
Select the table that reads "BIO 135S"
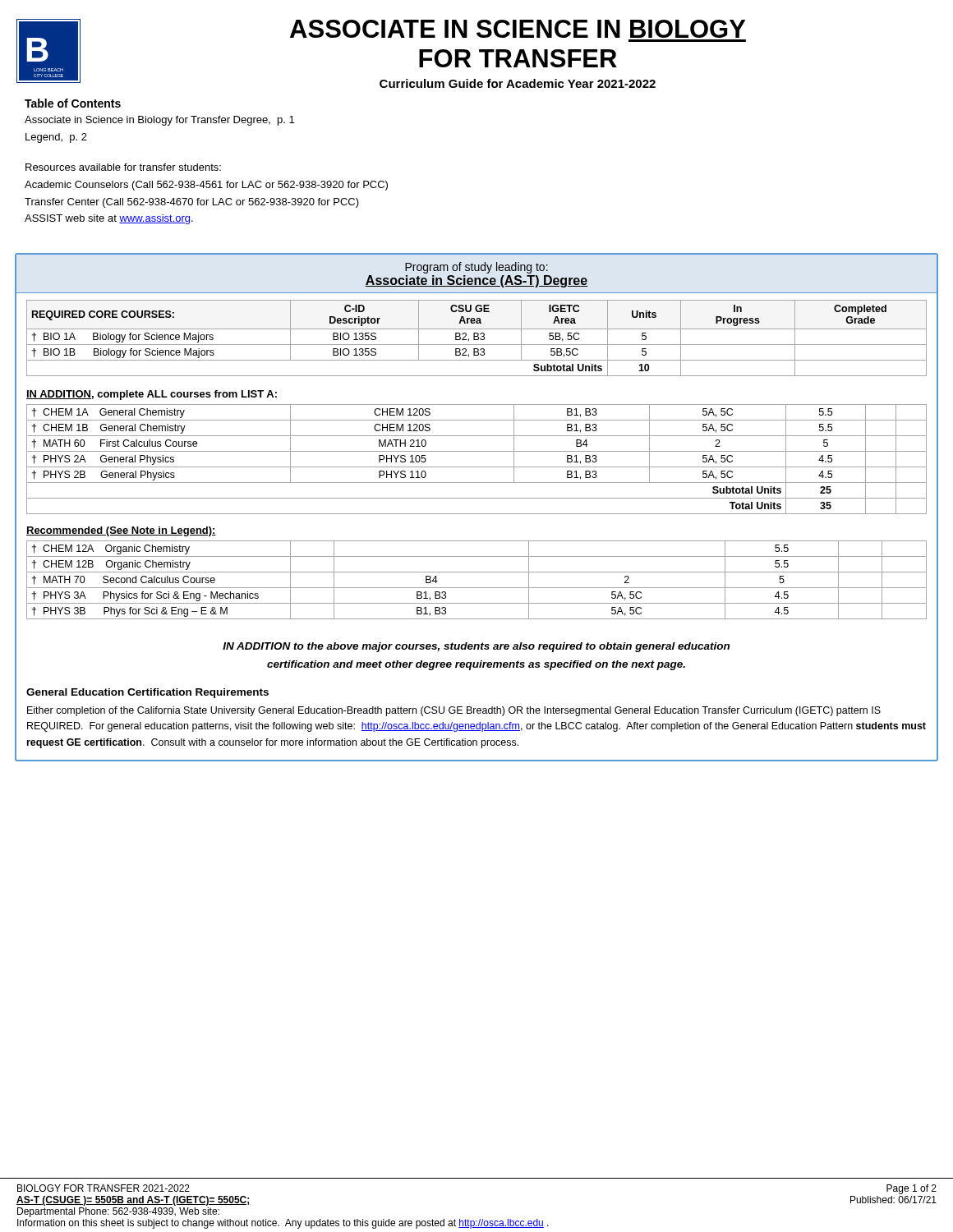476,338
